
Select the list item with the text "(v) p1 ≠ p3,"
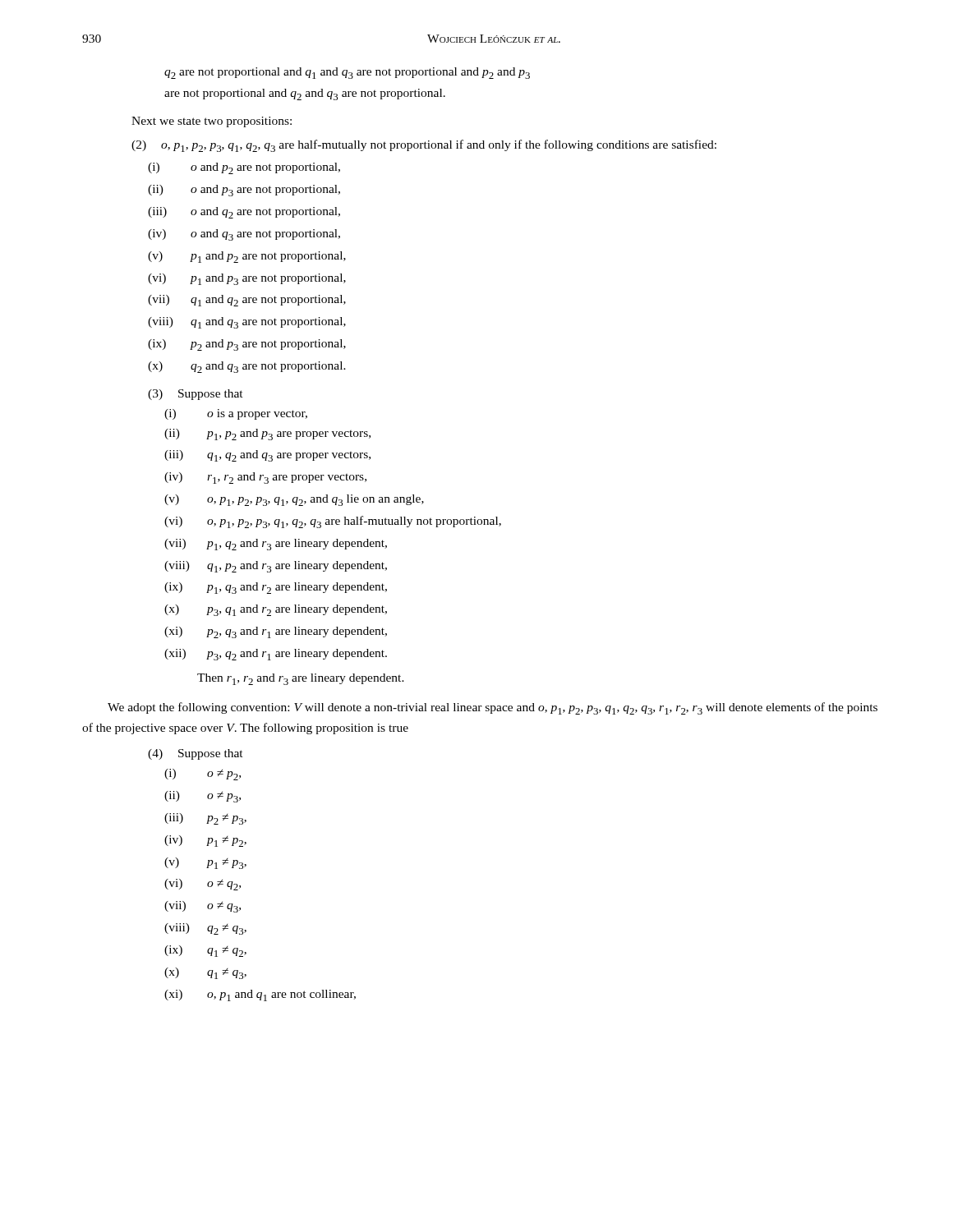[206, 863]
